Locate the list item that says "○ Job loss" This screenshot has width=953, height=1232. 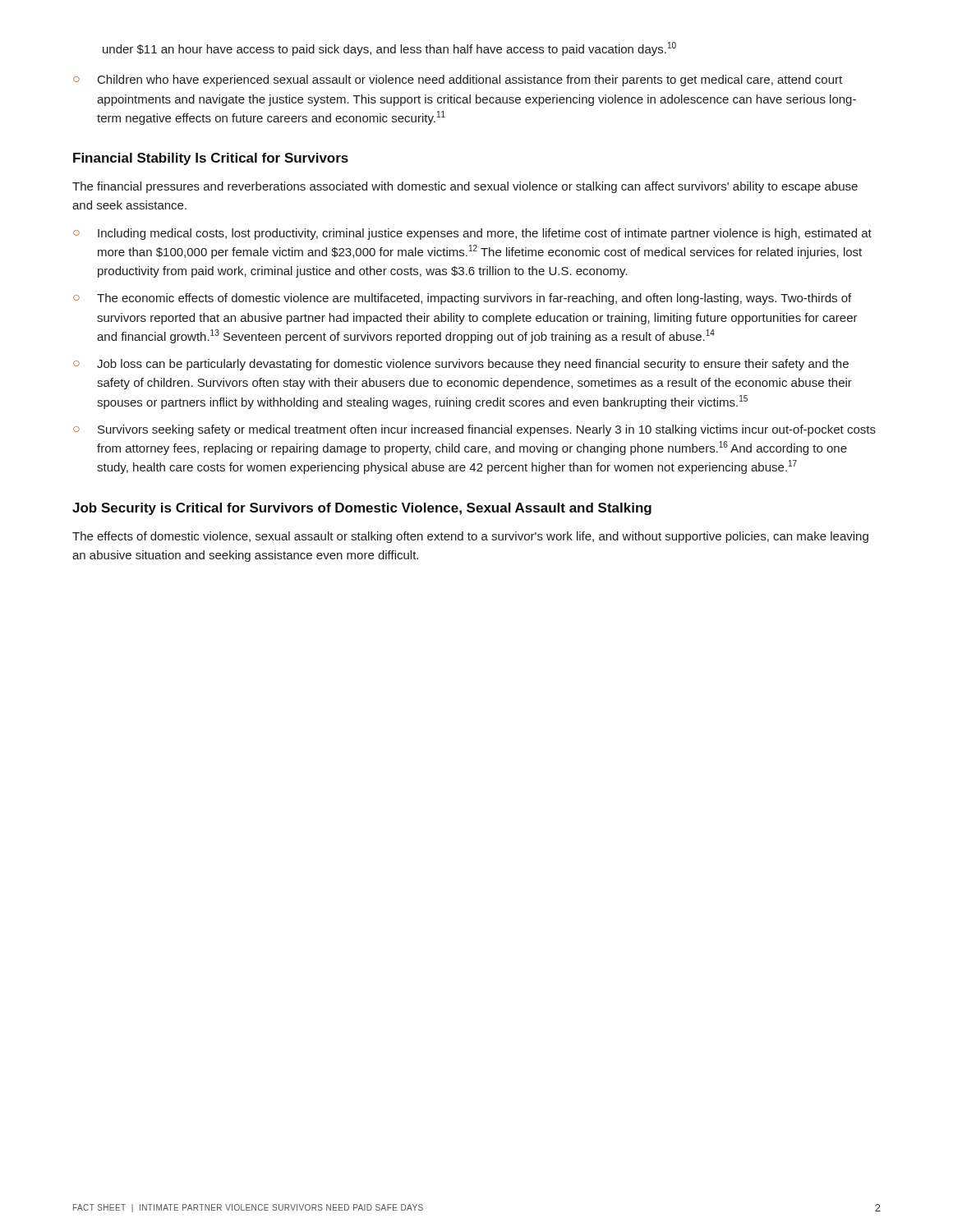(x=476, y=383)
